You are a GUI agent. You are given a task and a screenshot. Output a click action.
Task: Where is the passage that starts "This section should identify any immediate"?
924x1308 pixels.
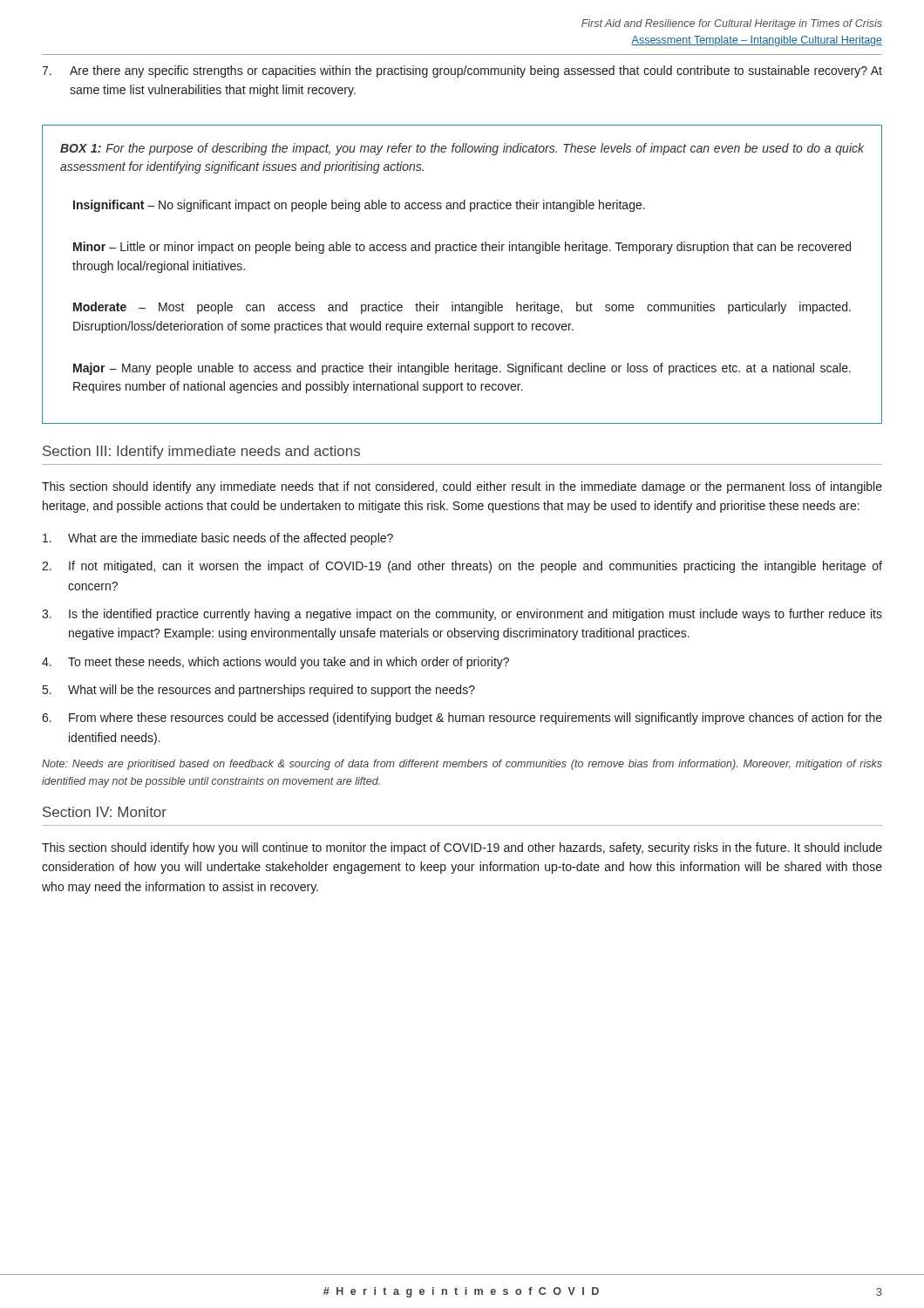point(462,496)
